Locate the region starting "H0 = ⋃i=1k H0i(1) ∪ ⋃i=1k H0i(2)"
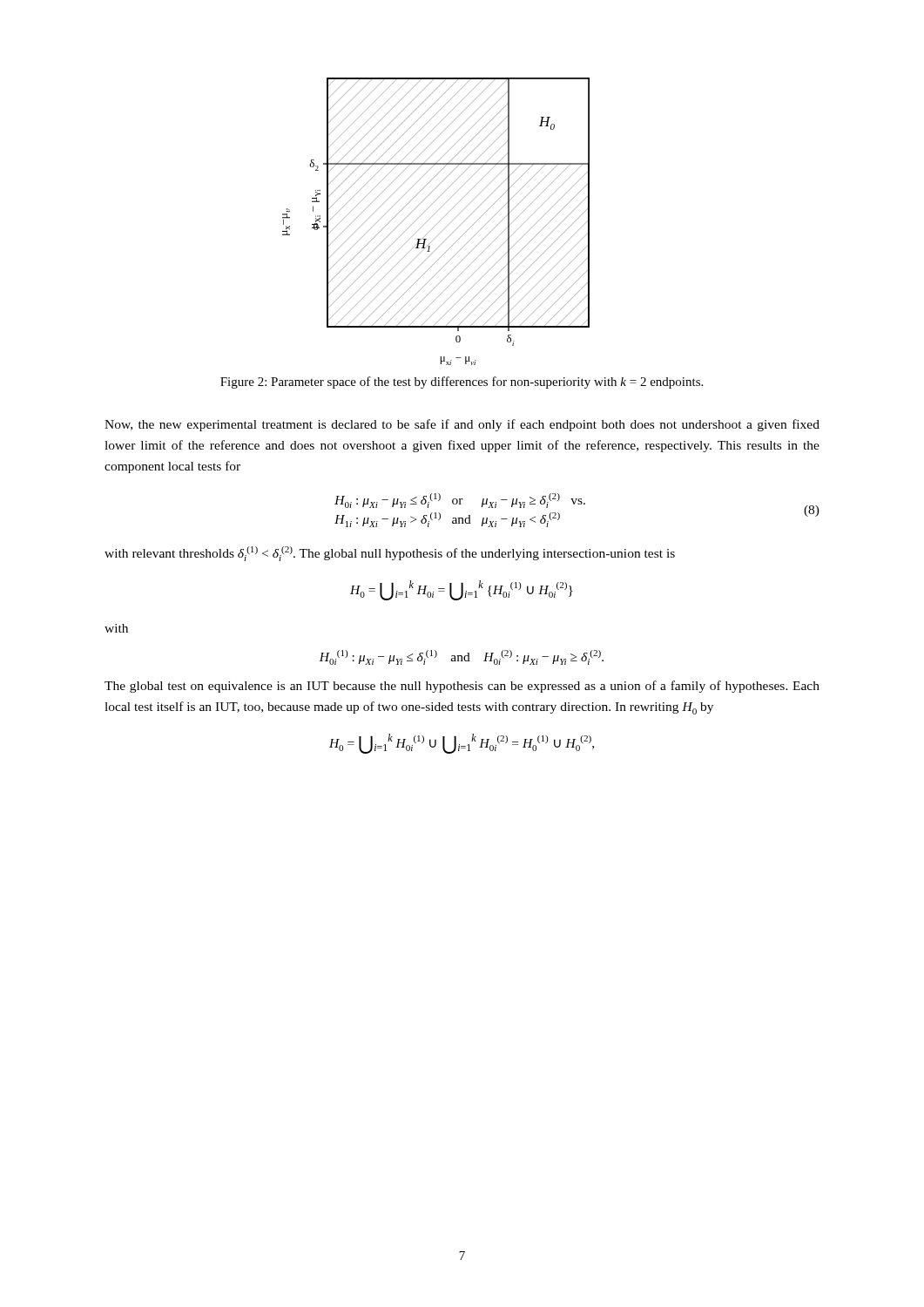924x1307 pixels. coord(462,744)
